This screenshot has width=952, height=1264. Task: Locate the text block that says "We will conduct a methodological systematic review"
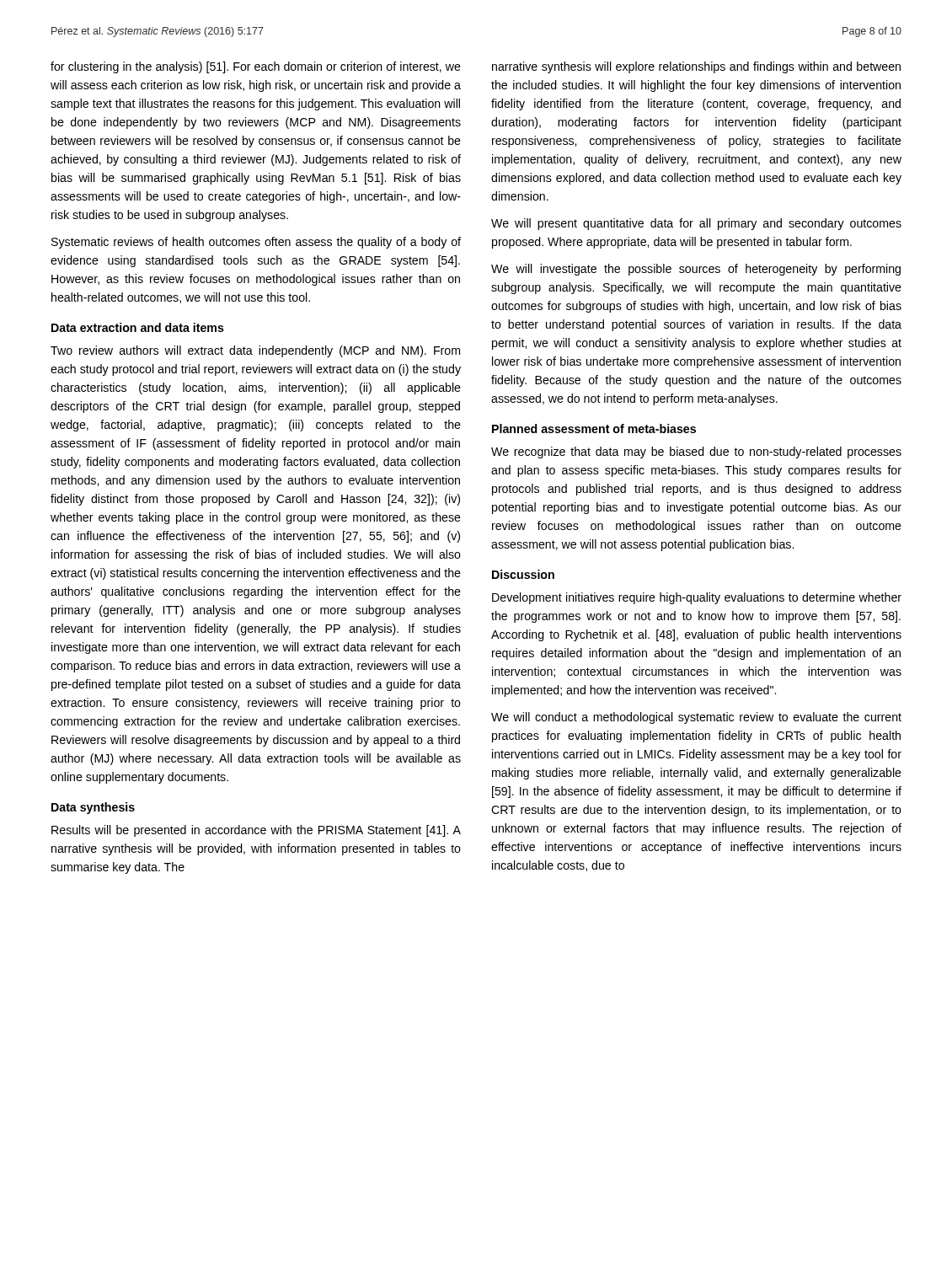[696, 791]
